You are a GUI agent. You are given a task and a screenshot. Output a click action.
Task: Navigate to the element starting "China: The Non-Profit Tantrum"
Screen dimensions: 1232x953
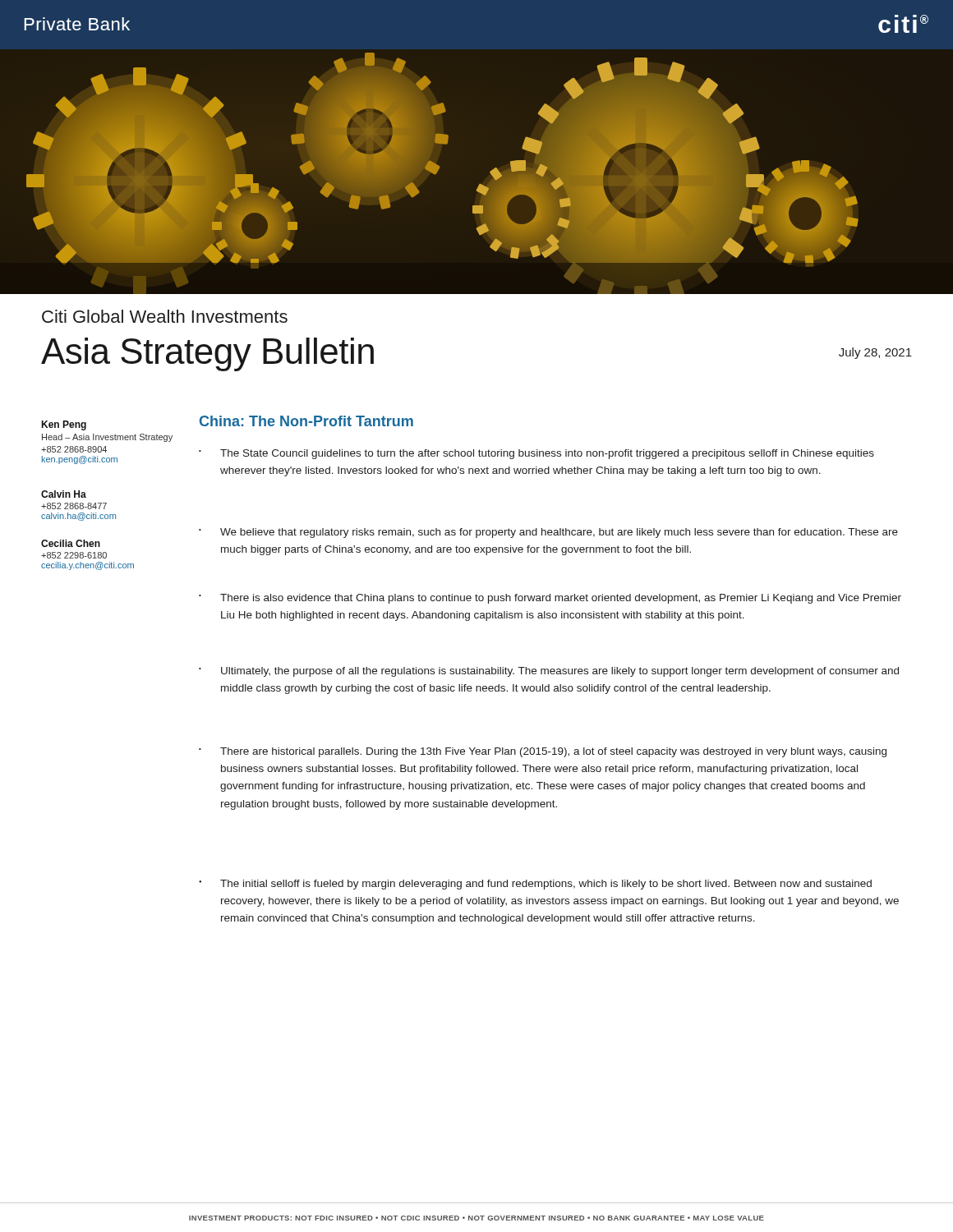click(x=306, y=421)
